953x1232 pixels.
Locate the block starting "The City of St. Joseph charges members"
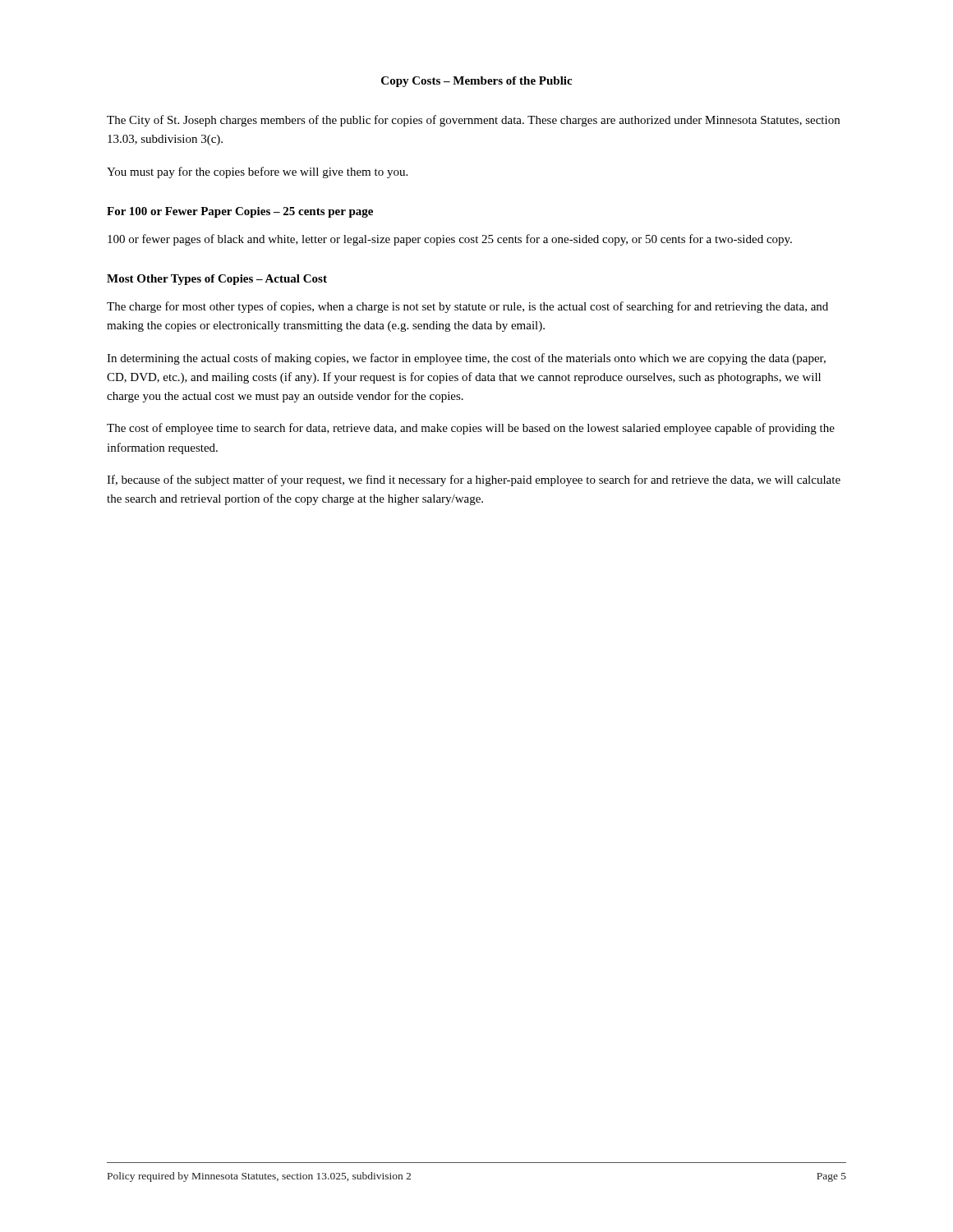pos(473,129)
